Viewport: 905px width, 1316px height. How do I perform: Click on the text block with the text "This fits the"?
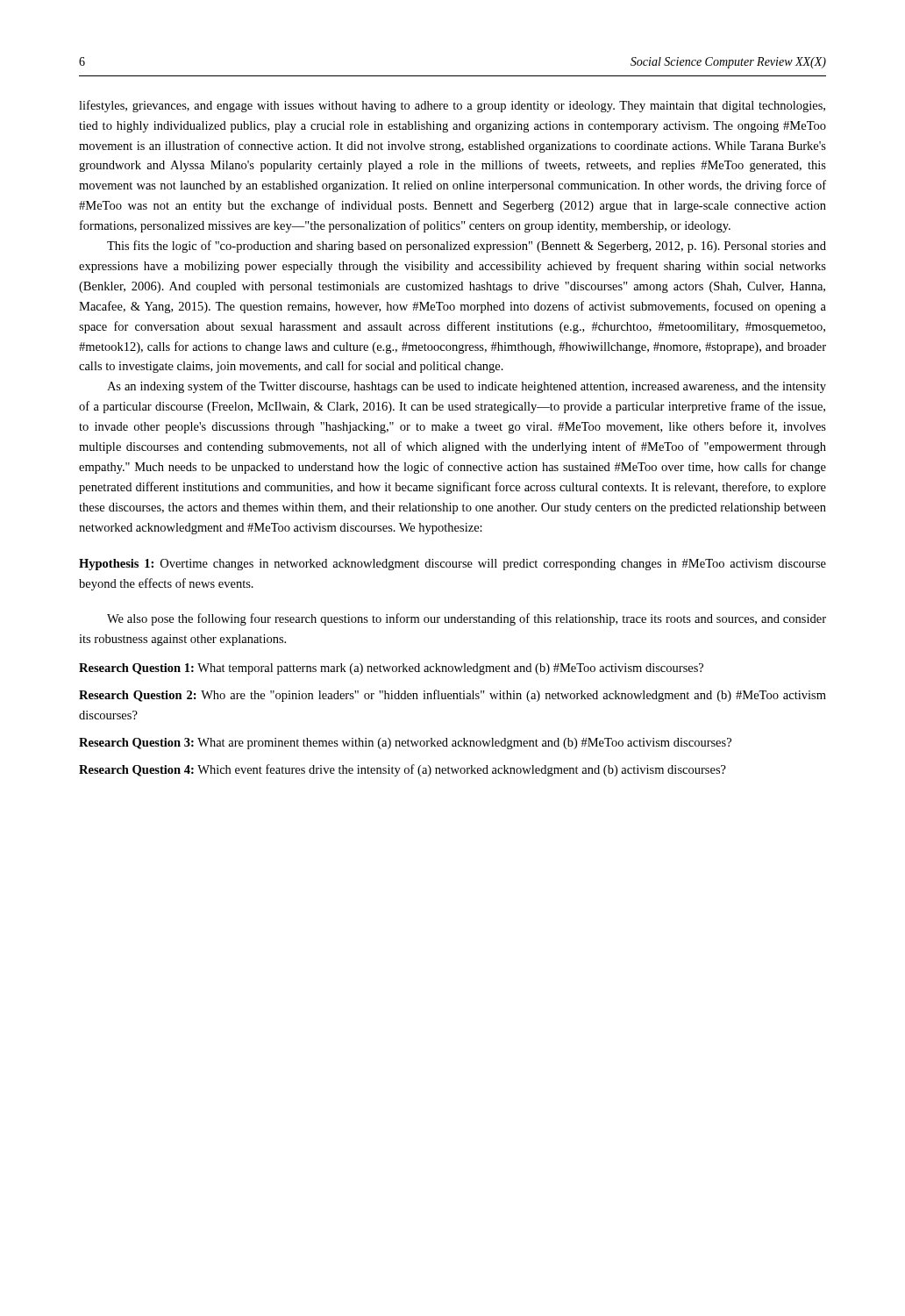452,306
